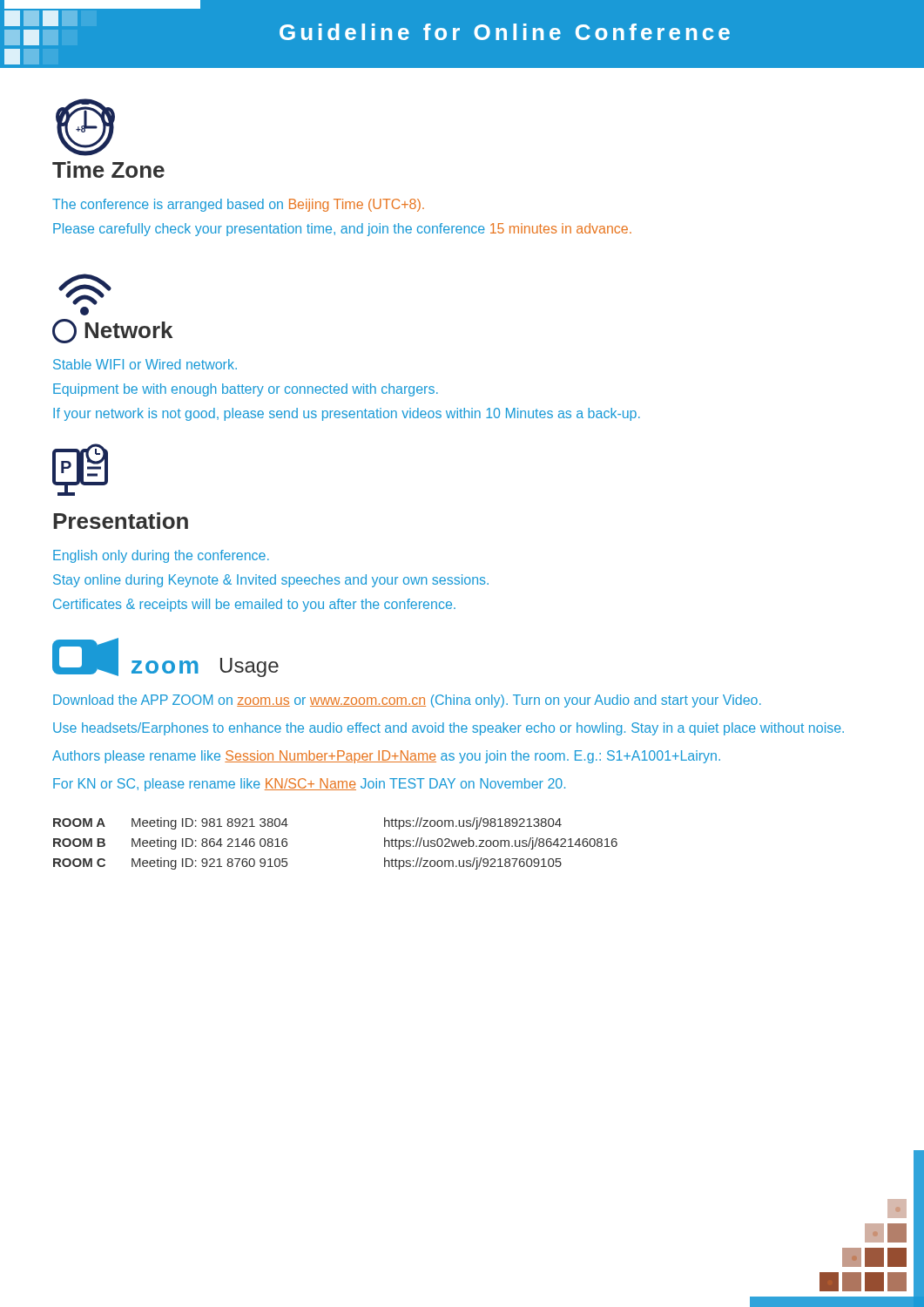Locate the region starting "English only during the conference. Stay online during"

click(x=271, y=580)
